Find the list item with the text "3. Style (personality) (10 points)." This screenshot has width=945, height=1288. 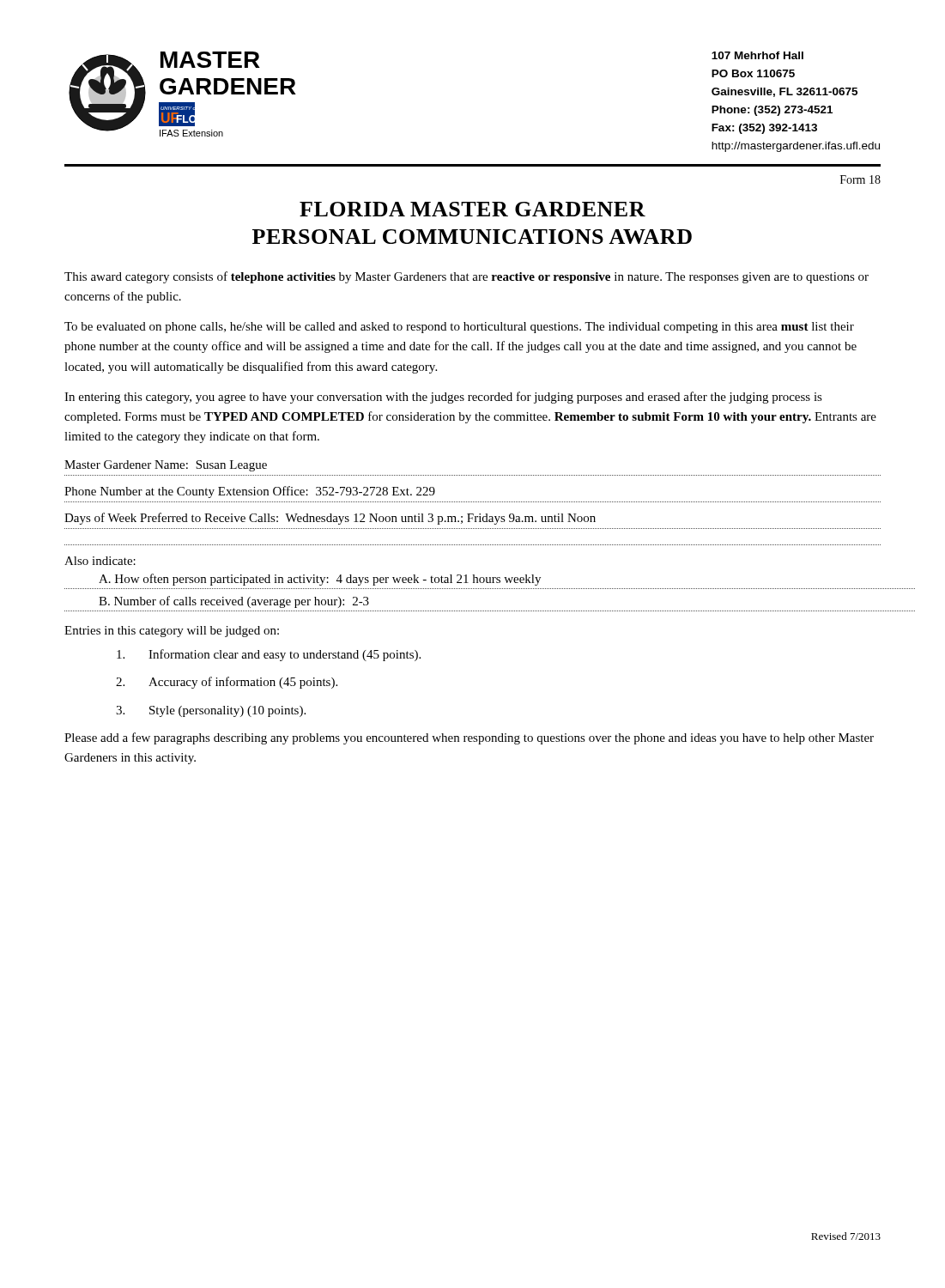coord(211,710)
